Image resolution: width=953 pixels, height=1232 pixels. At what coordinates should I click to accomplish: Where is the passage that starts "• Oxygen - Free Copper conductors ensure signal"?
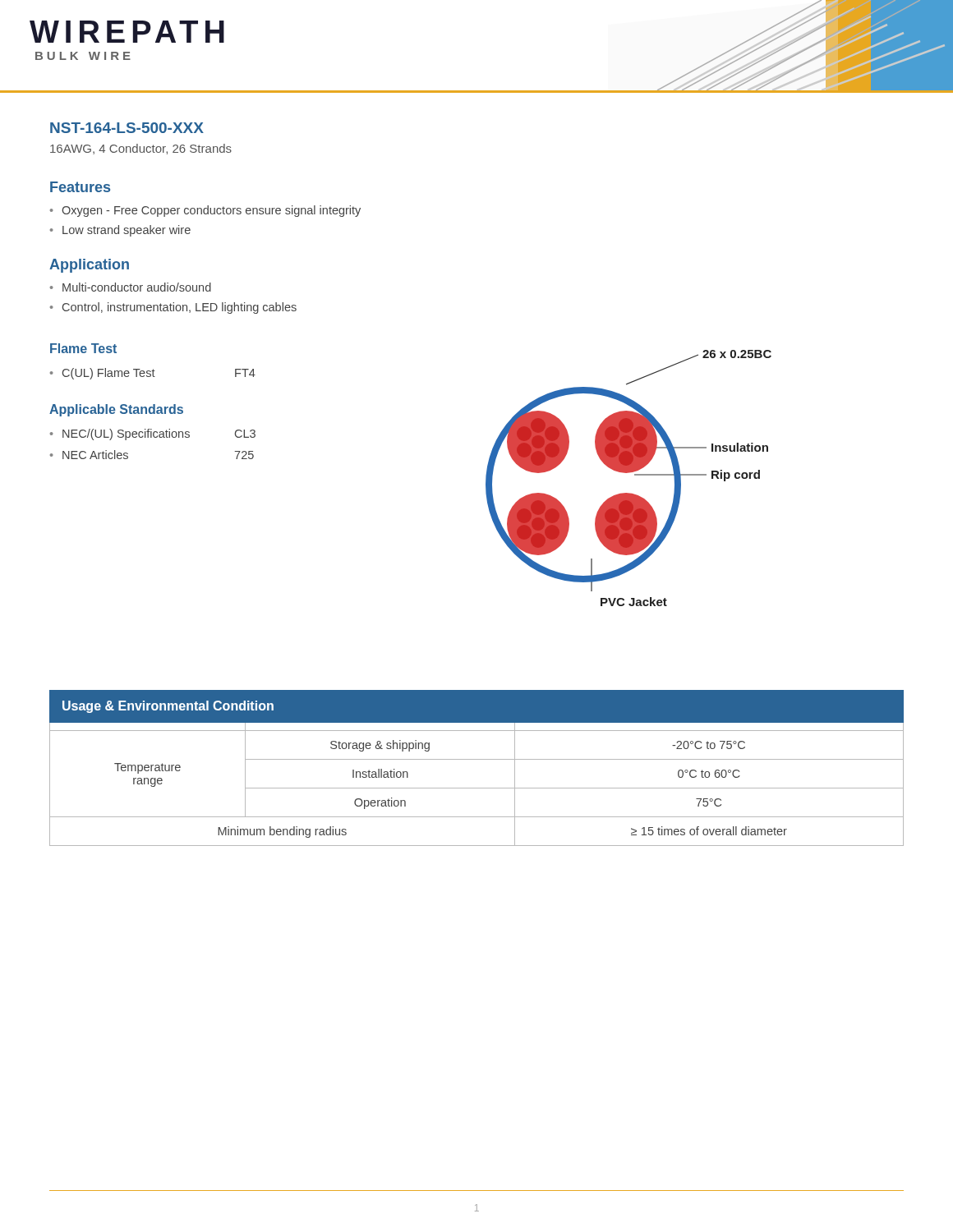[x=205, y=210]
